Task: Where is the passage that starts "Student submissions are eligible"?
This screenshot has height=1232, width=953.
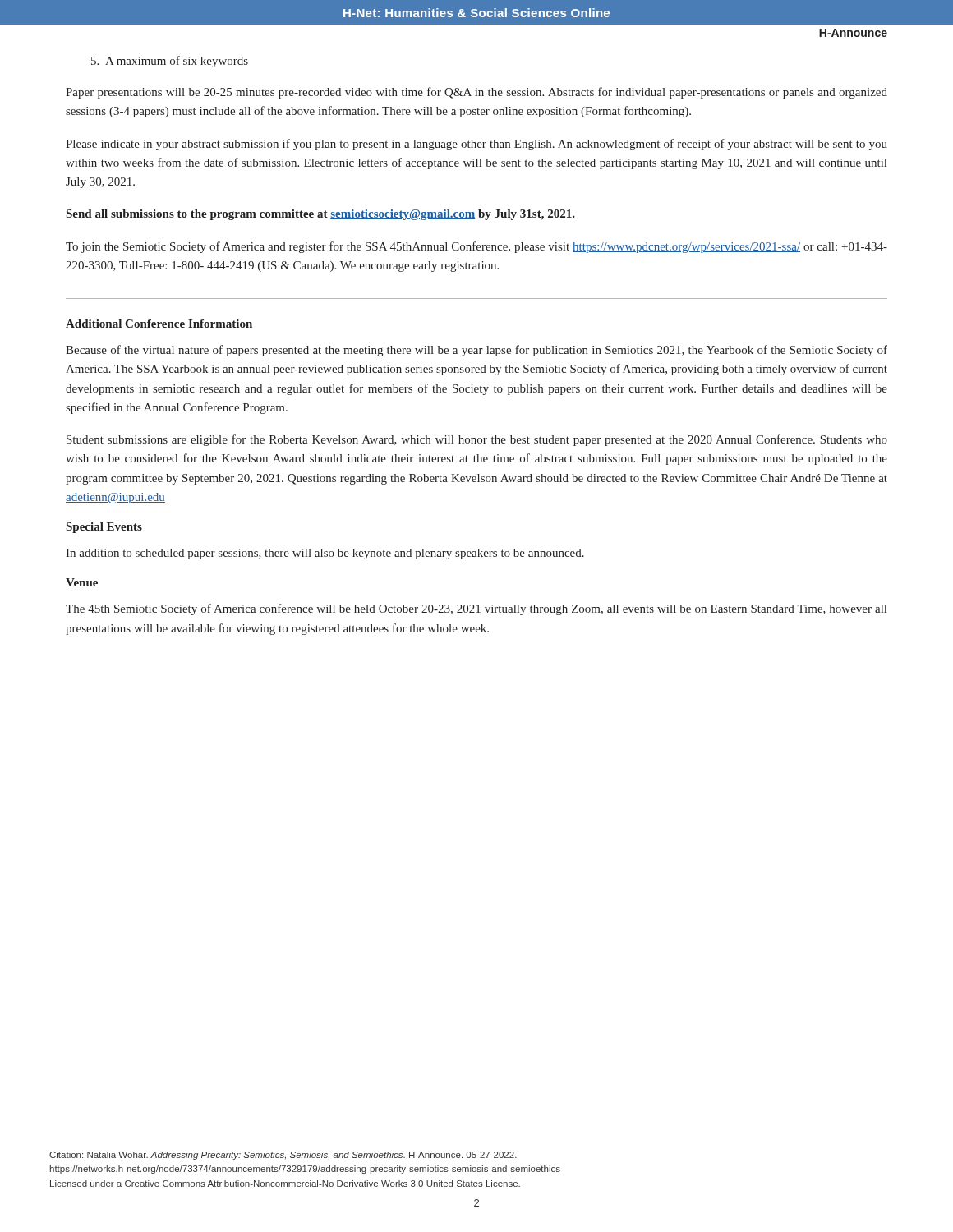Action: click(476, 468)
